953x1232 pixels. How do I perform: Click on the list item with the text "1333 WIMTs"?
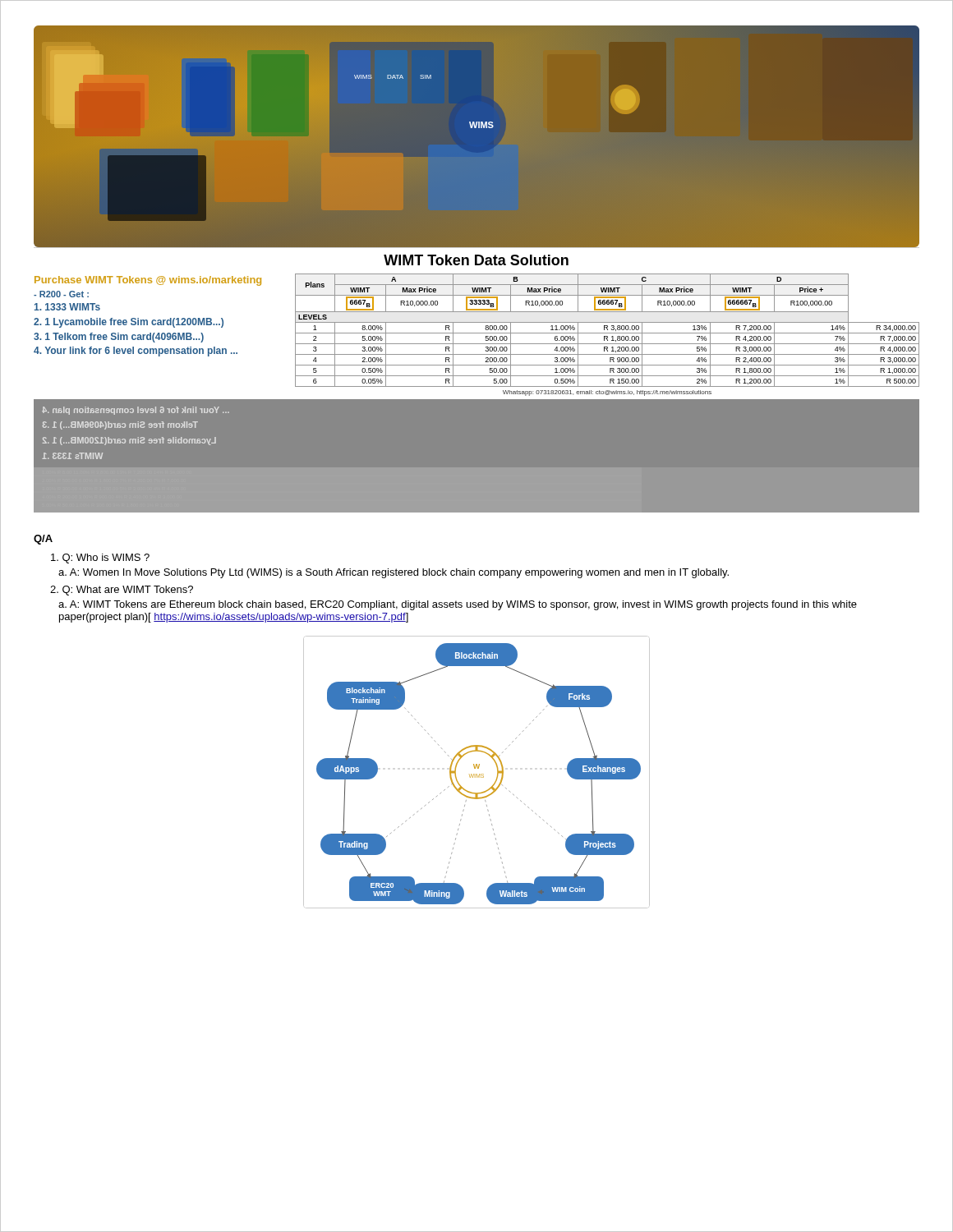pyautogui.click(x=67, y=307)
